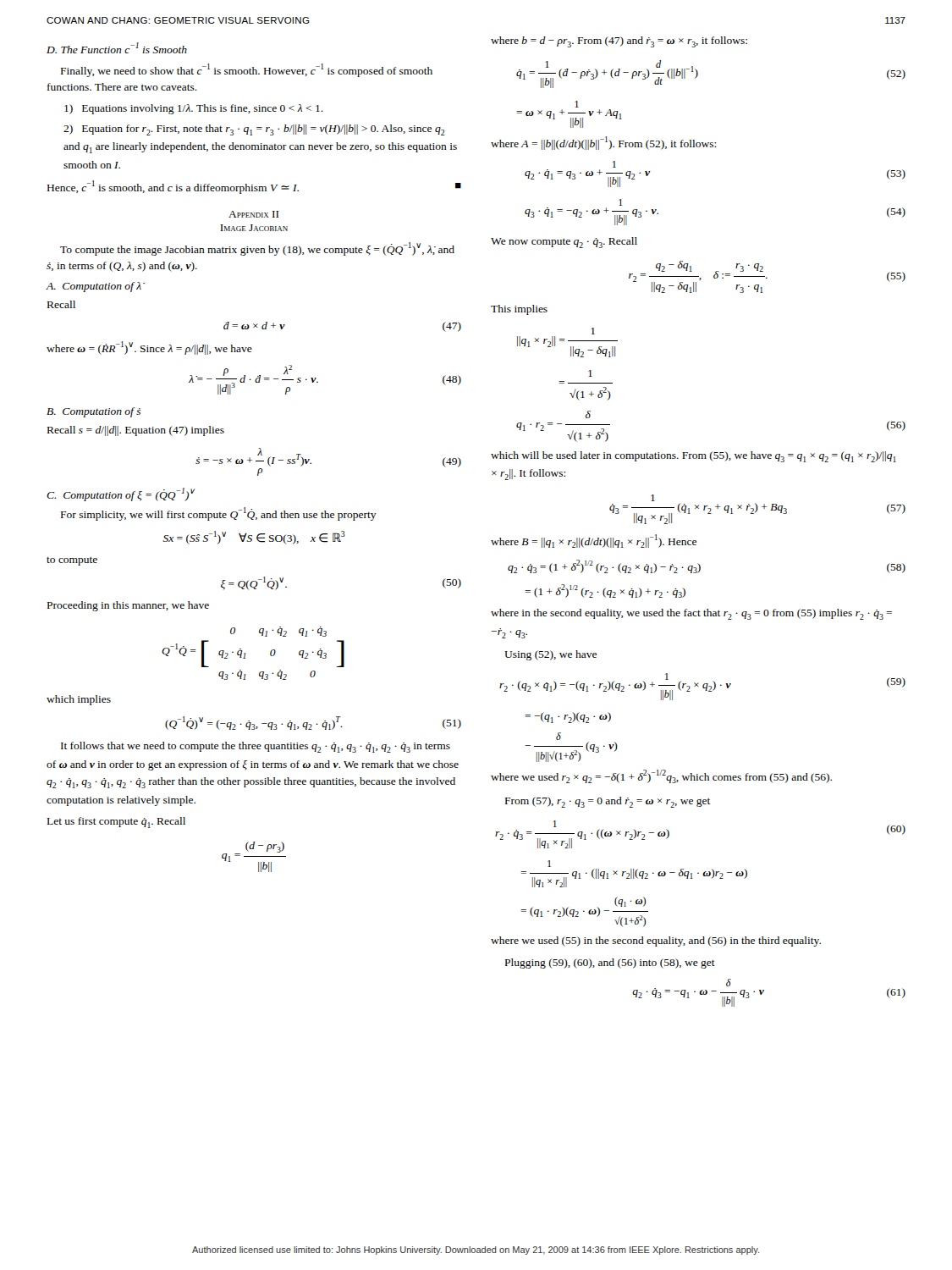Find the formula that says "r2 · (q2 × q̇1) = −(q1"
The width and height of the screenshot is (952, 1270).
[x=702, y=687]
